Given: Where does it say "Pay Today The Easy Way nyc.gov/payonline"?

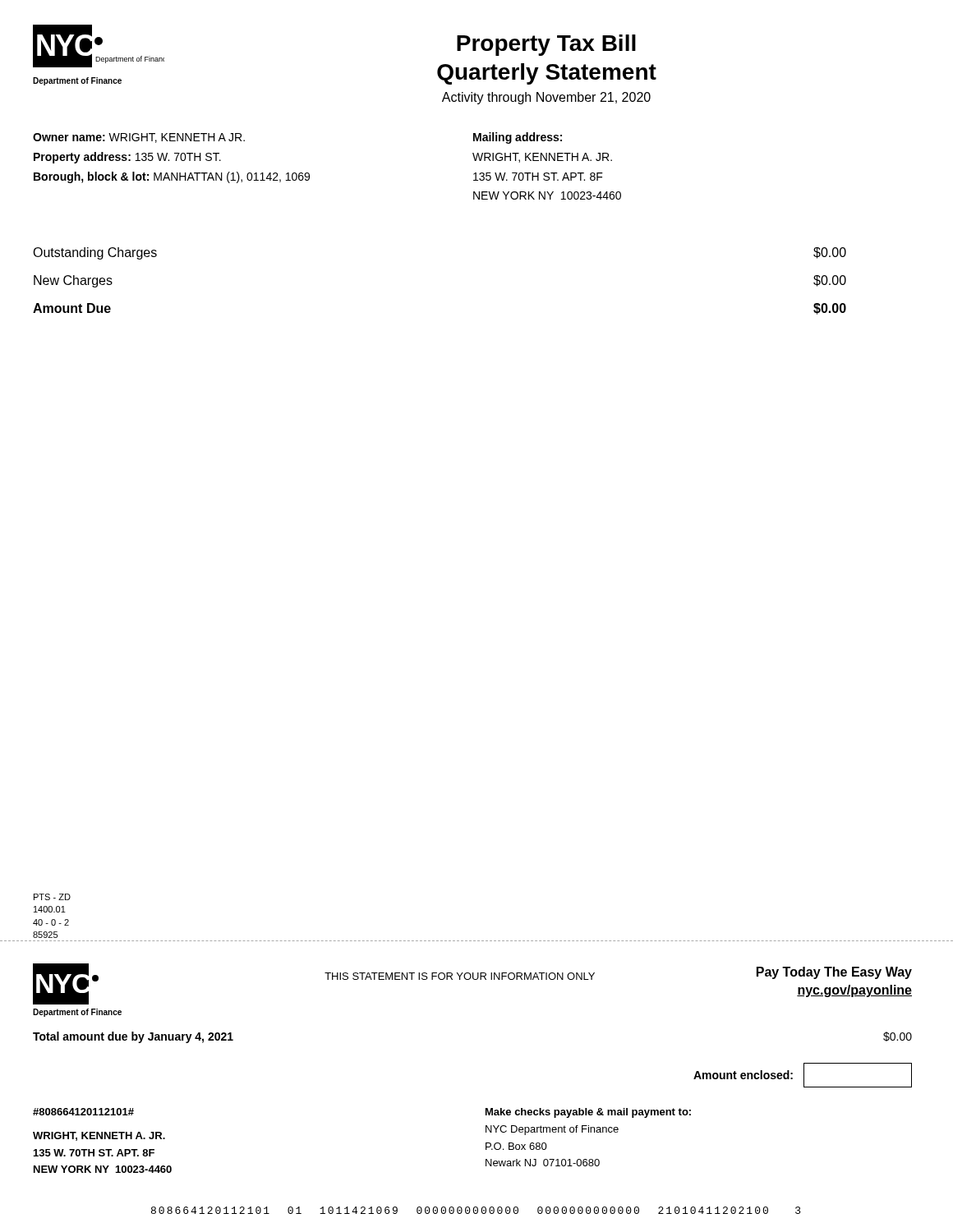Looking at the screenshot, I should (834, 981).
